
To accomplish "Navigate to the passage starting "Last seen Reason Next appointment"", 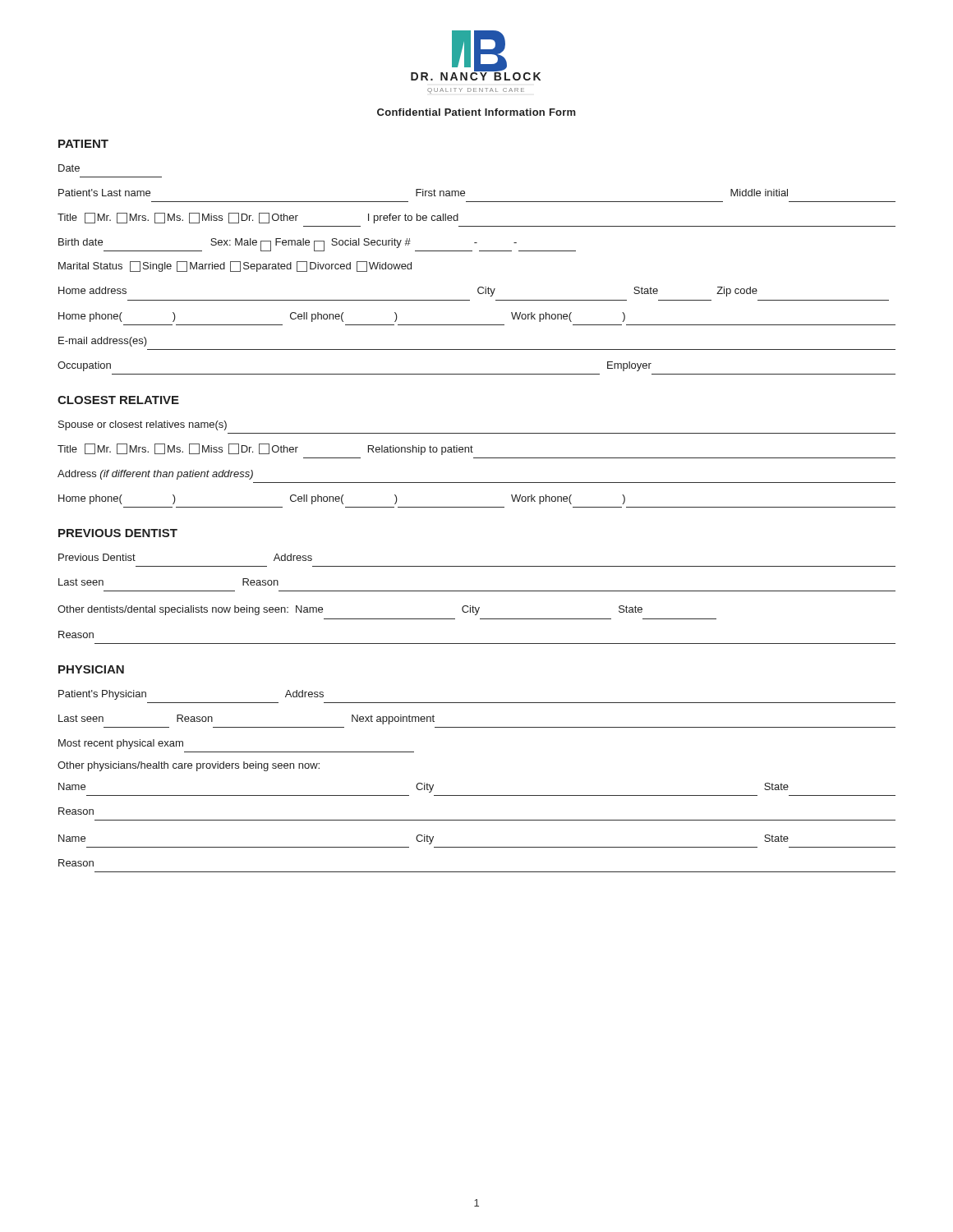I will (476, 718).
